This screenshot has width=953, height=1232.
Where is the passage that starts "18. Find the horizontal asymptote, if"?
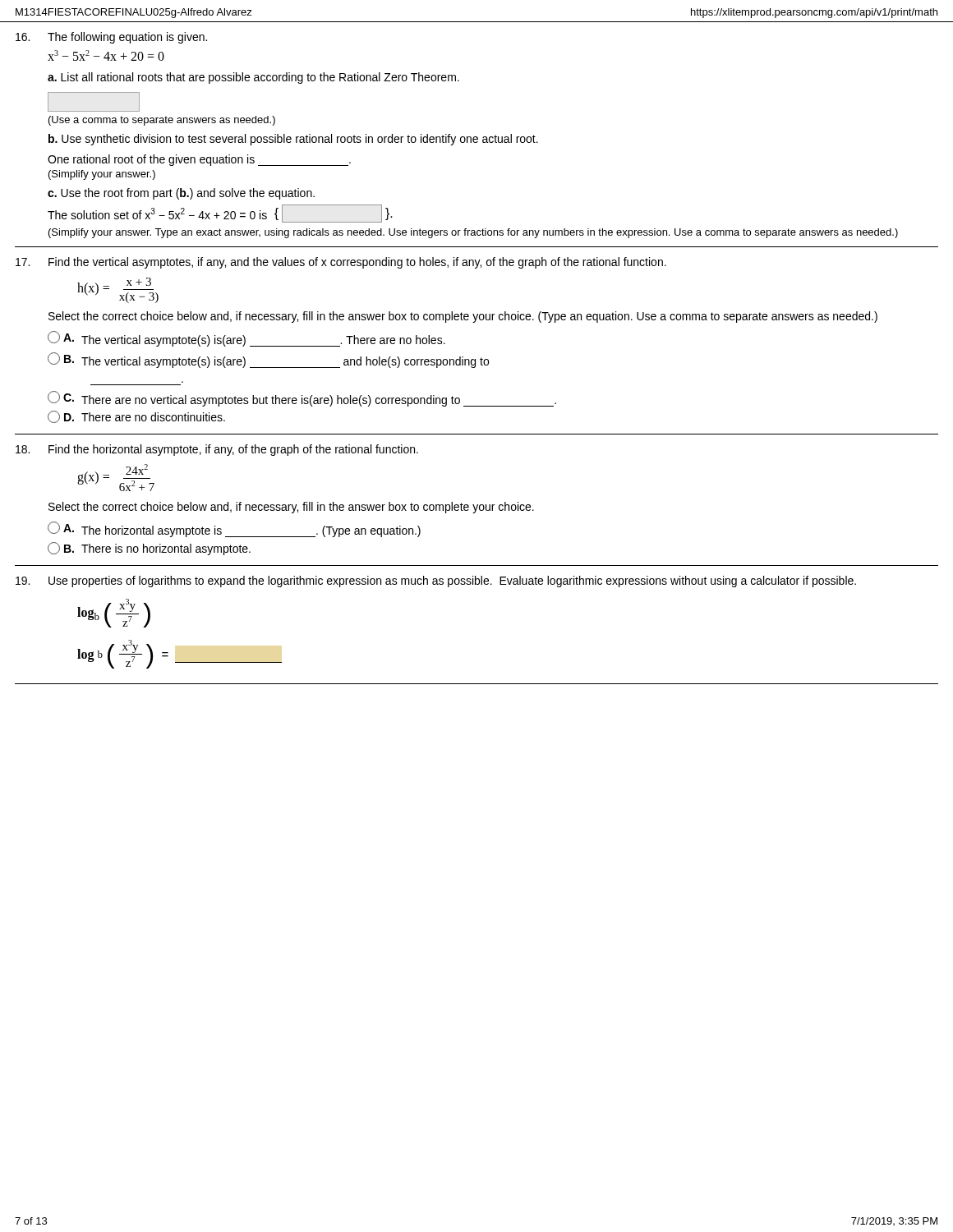click(476, 500)
